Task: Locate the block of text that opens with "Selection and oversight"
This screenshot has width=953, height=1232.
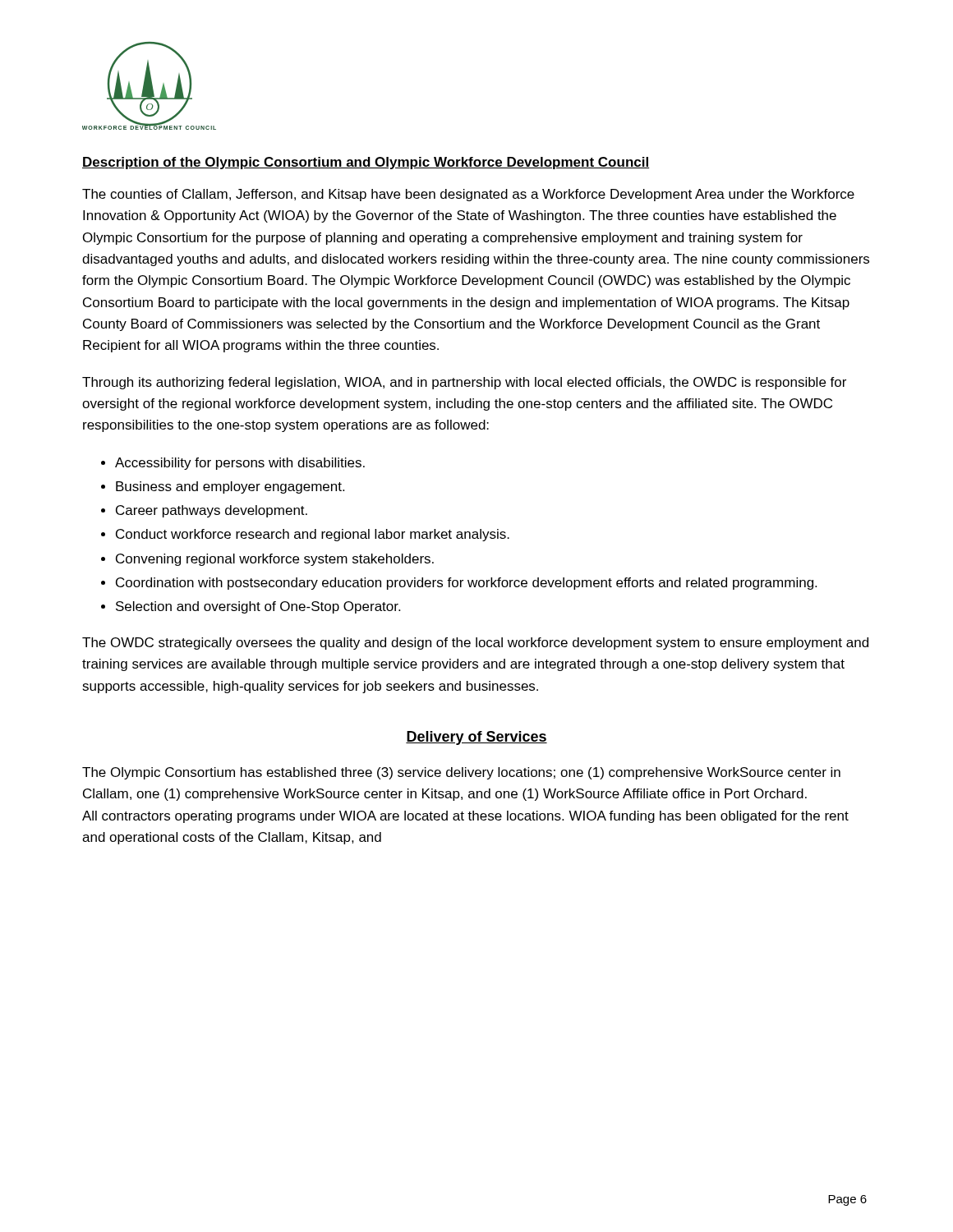Action: click(258, 606)
